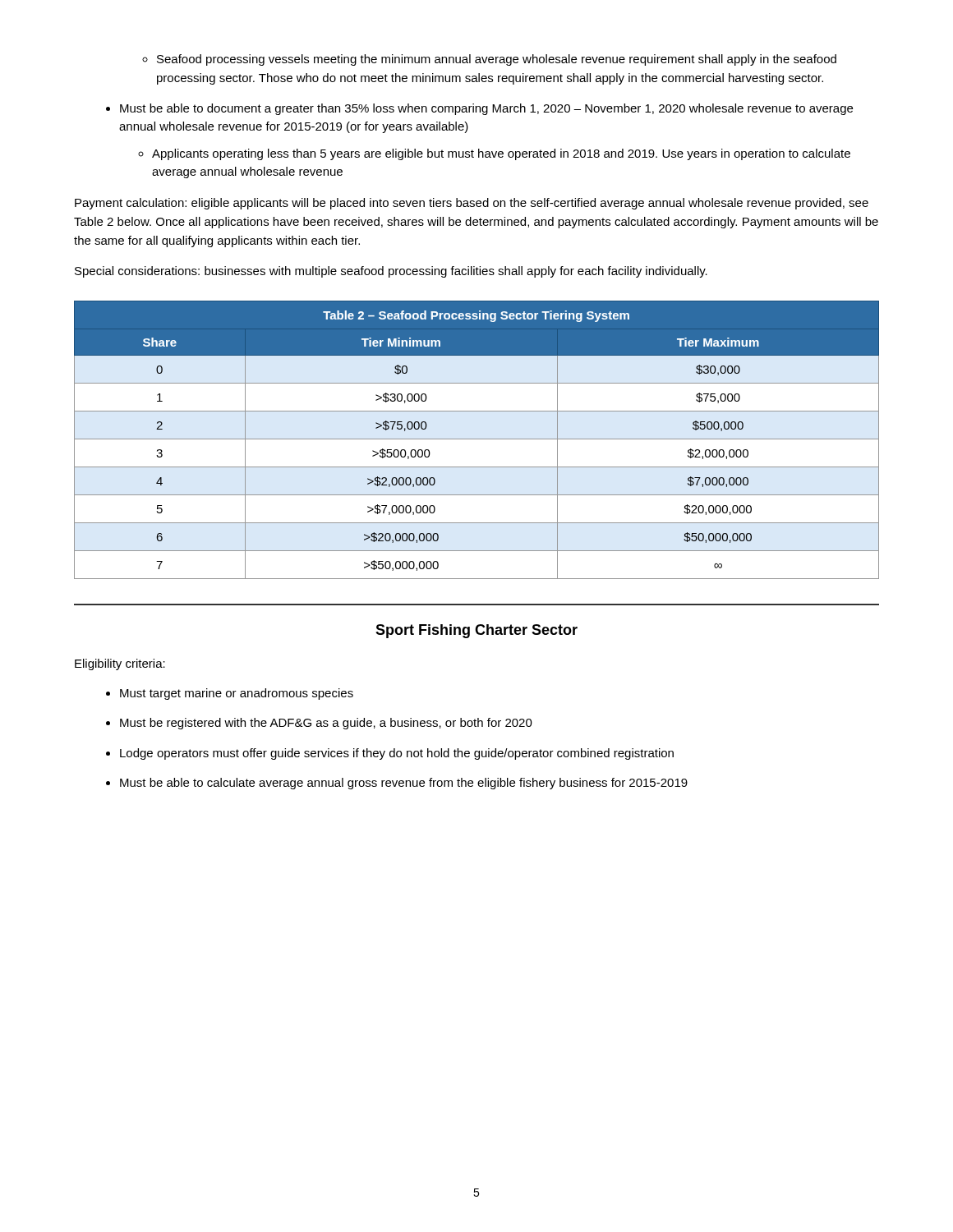The image size is (953, 1232).
Task: Click on the block starting "Payment calculation: eligible applicants will be placed"
Action: [x=476, y=221]
